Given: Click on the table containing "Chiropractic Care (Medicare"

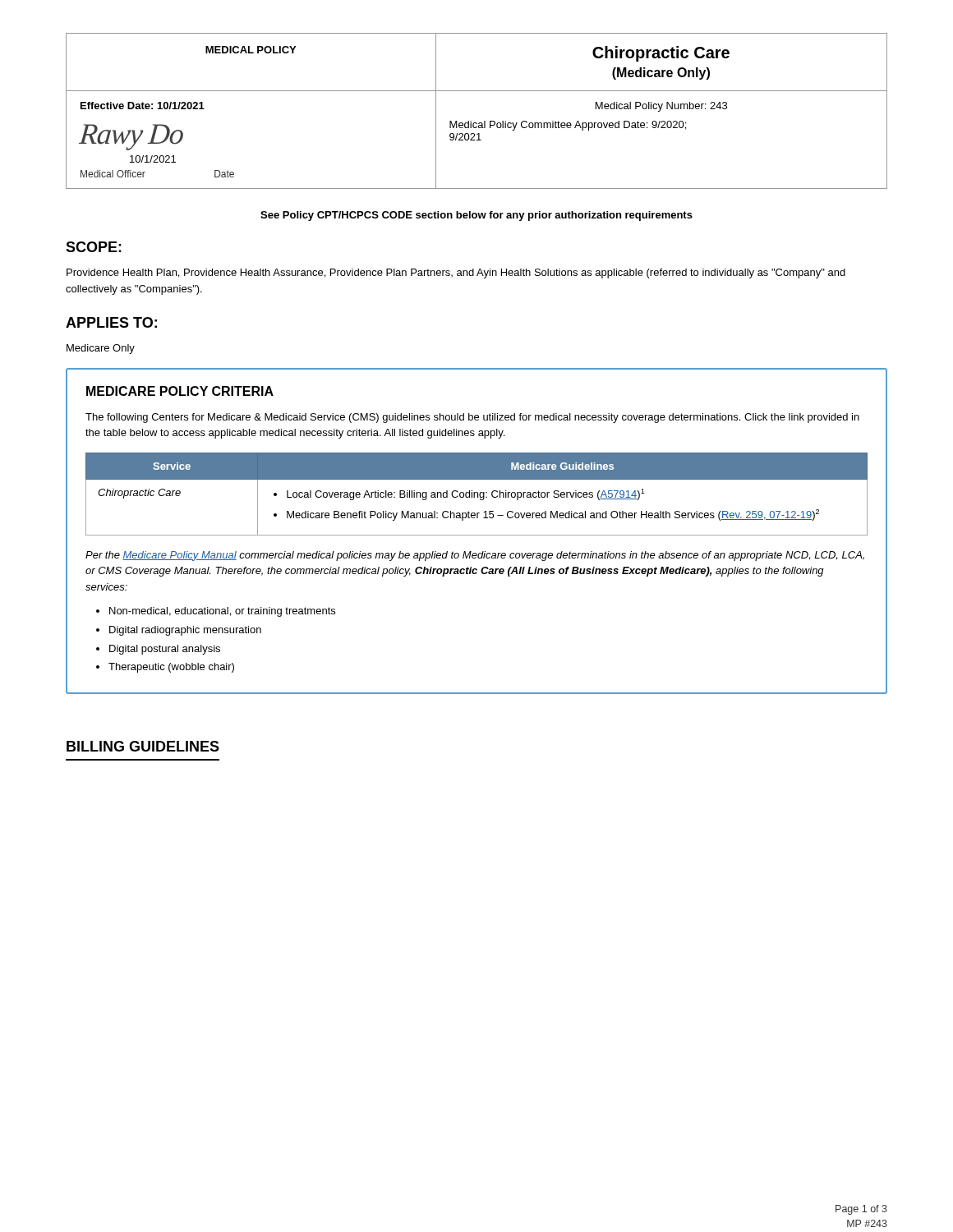Looking at the screenshot, I should click(476, 111).
